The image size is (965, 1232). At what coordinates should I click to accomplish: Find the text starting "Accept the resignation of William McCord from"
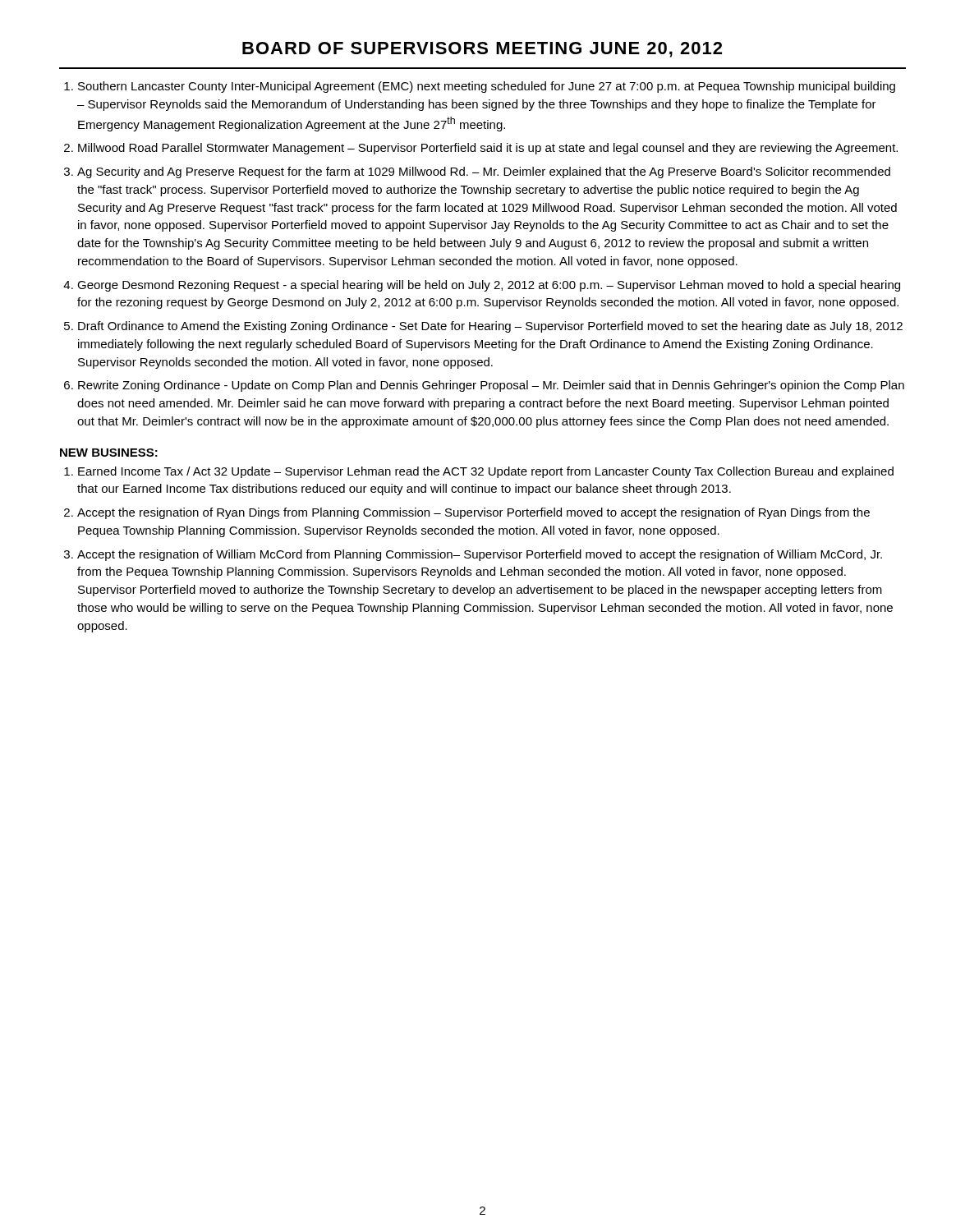click(x=485, y=589)
